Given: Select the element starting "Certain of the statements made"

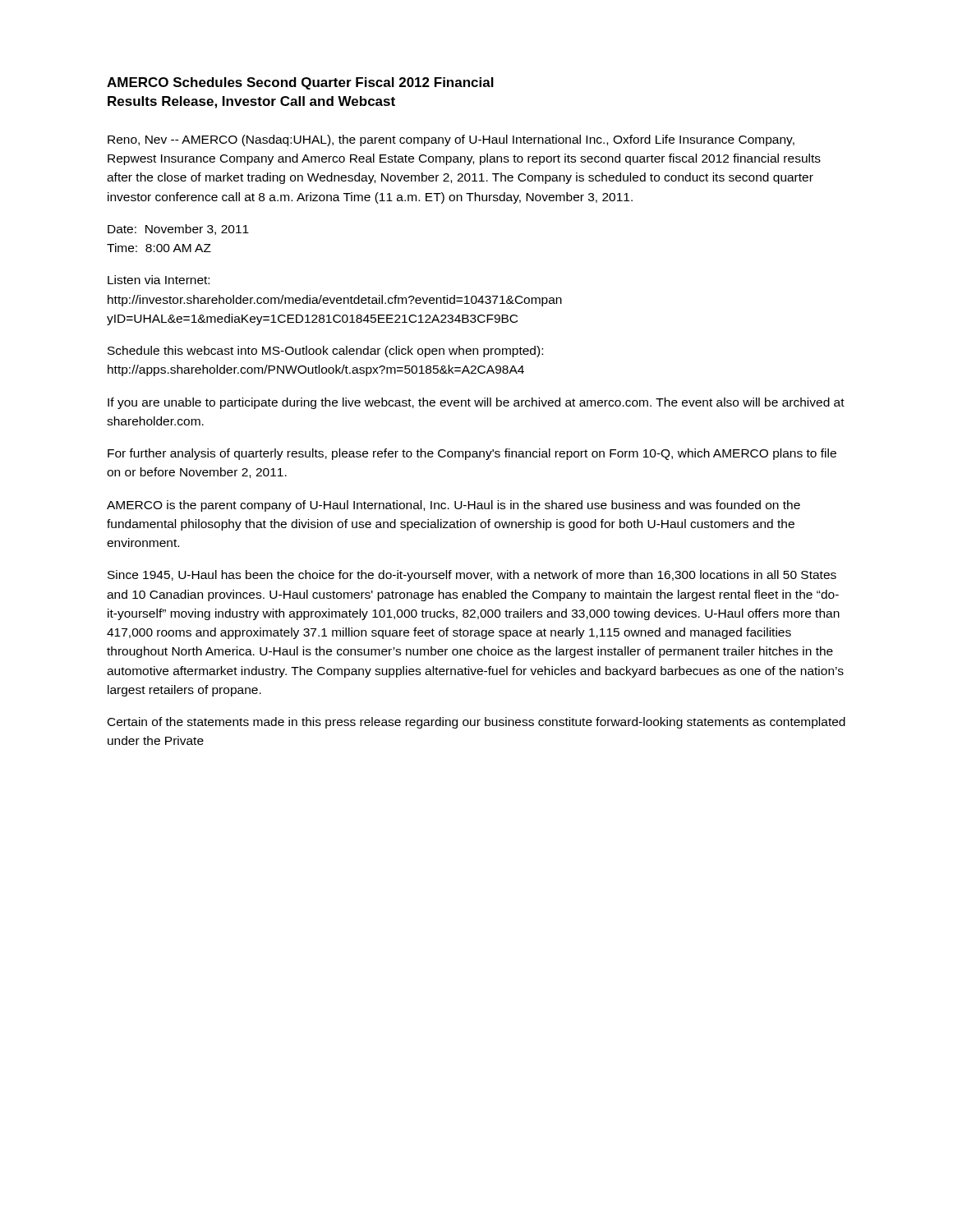Looking at the screenshot, I should pos(476,731).
